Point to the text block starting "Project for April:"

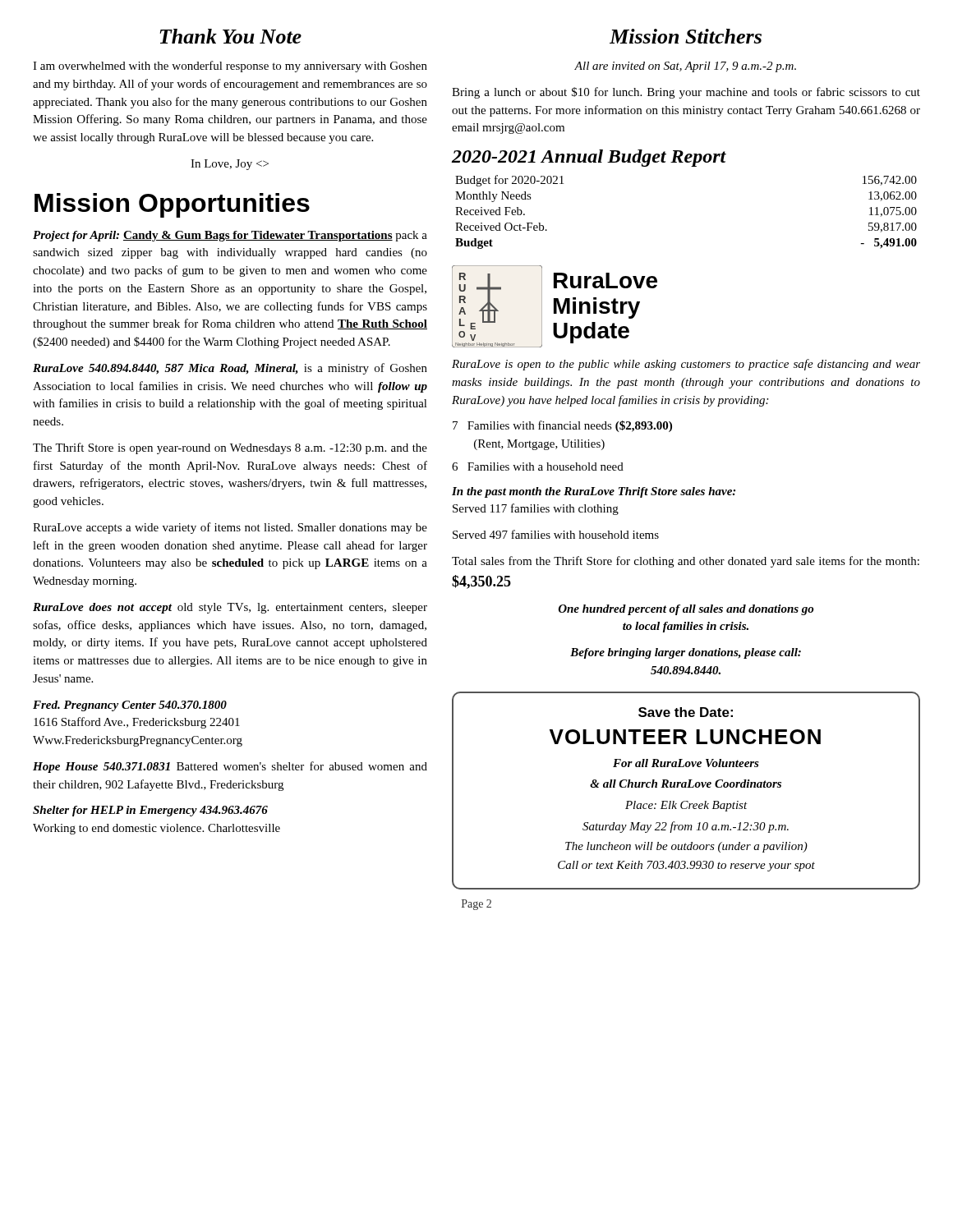[230, 289]
